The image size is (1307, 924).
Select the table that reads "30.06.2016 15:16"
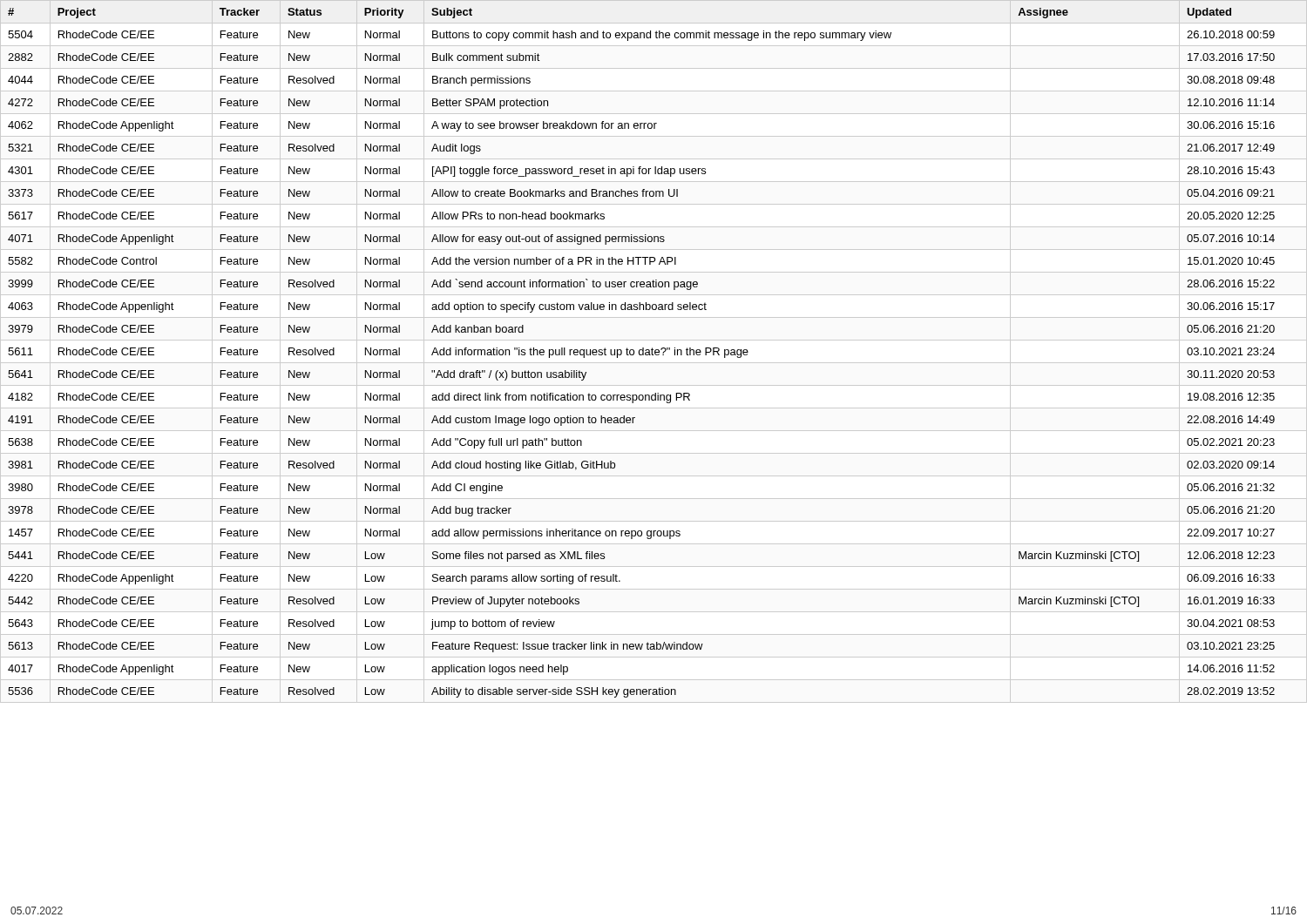(x=654, y=351)
